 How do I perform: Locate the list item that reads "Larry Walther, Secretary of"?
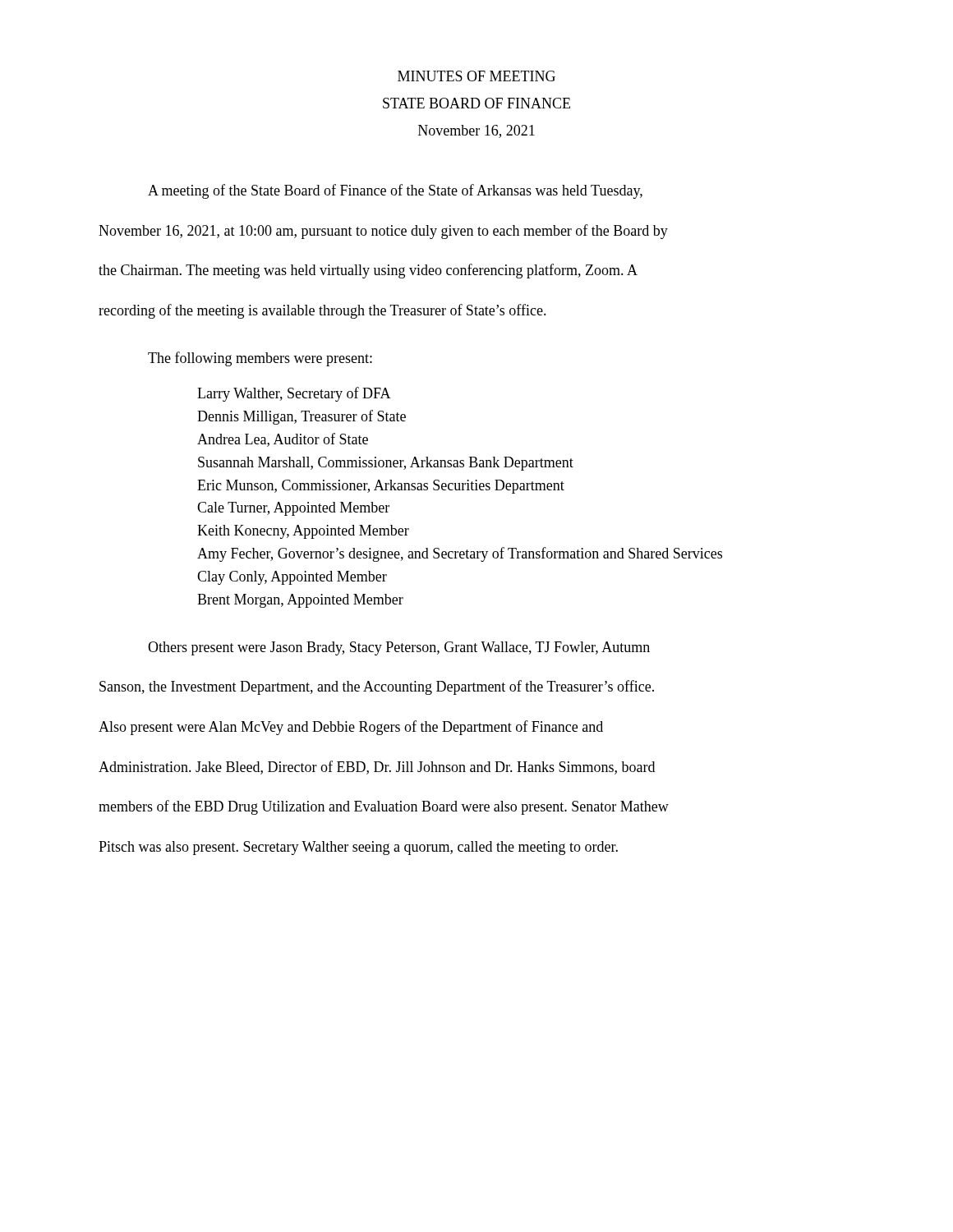click(x=526, y=497)
